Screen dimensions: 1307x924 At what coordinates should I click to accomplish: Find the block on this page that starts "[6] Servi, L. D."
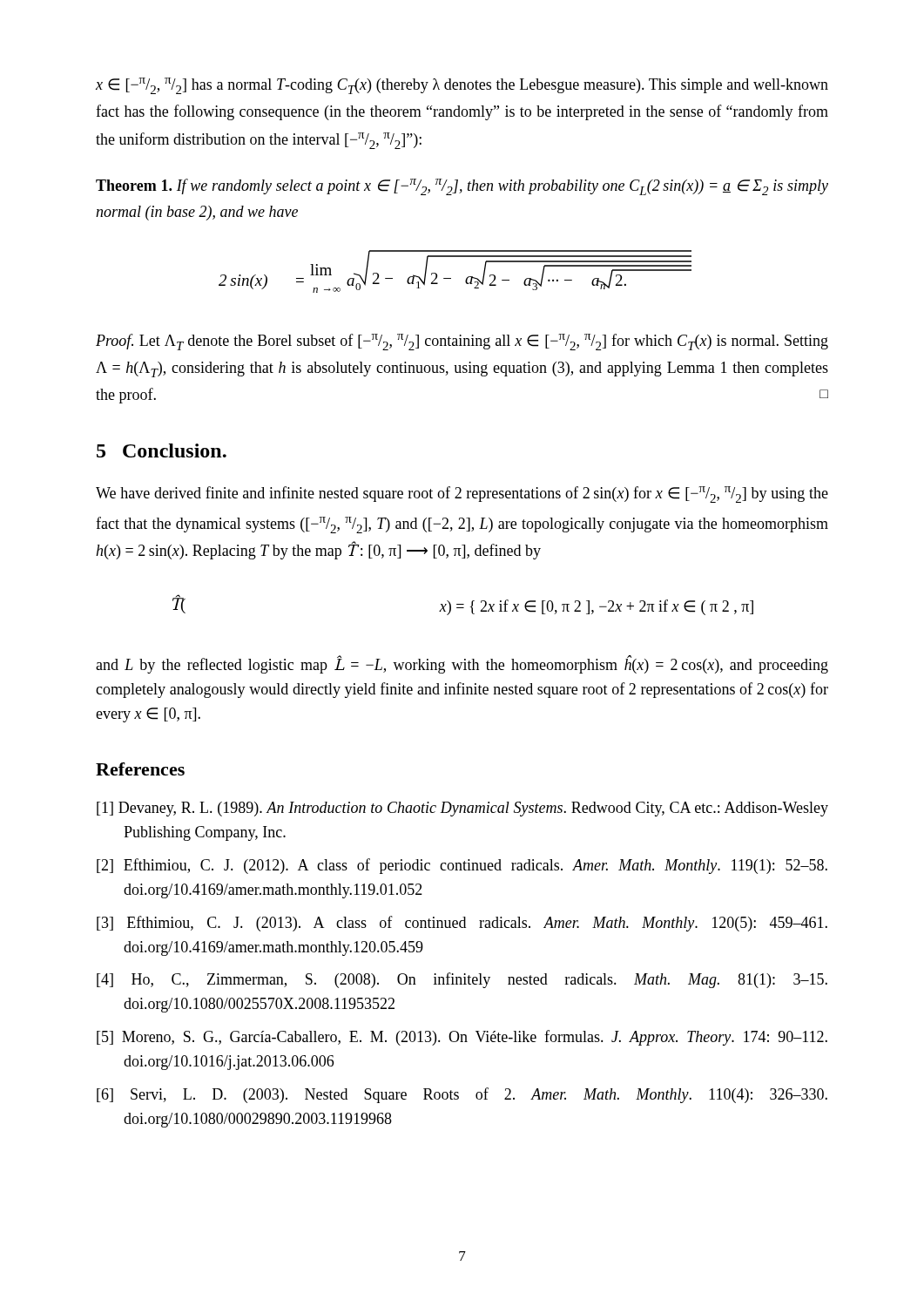tap(462, 1107)
